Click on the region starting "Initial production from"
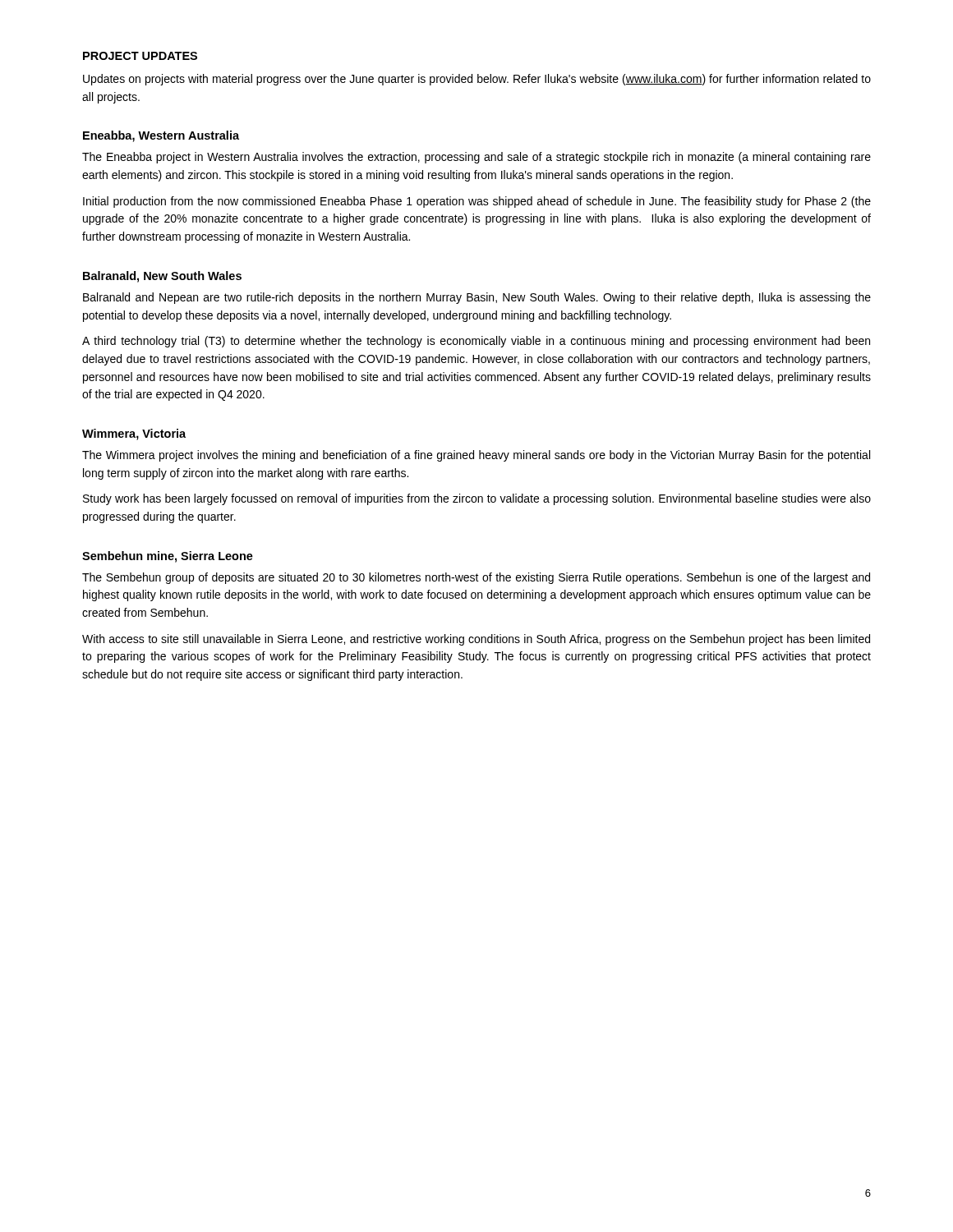 (x=476, y=219)
